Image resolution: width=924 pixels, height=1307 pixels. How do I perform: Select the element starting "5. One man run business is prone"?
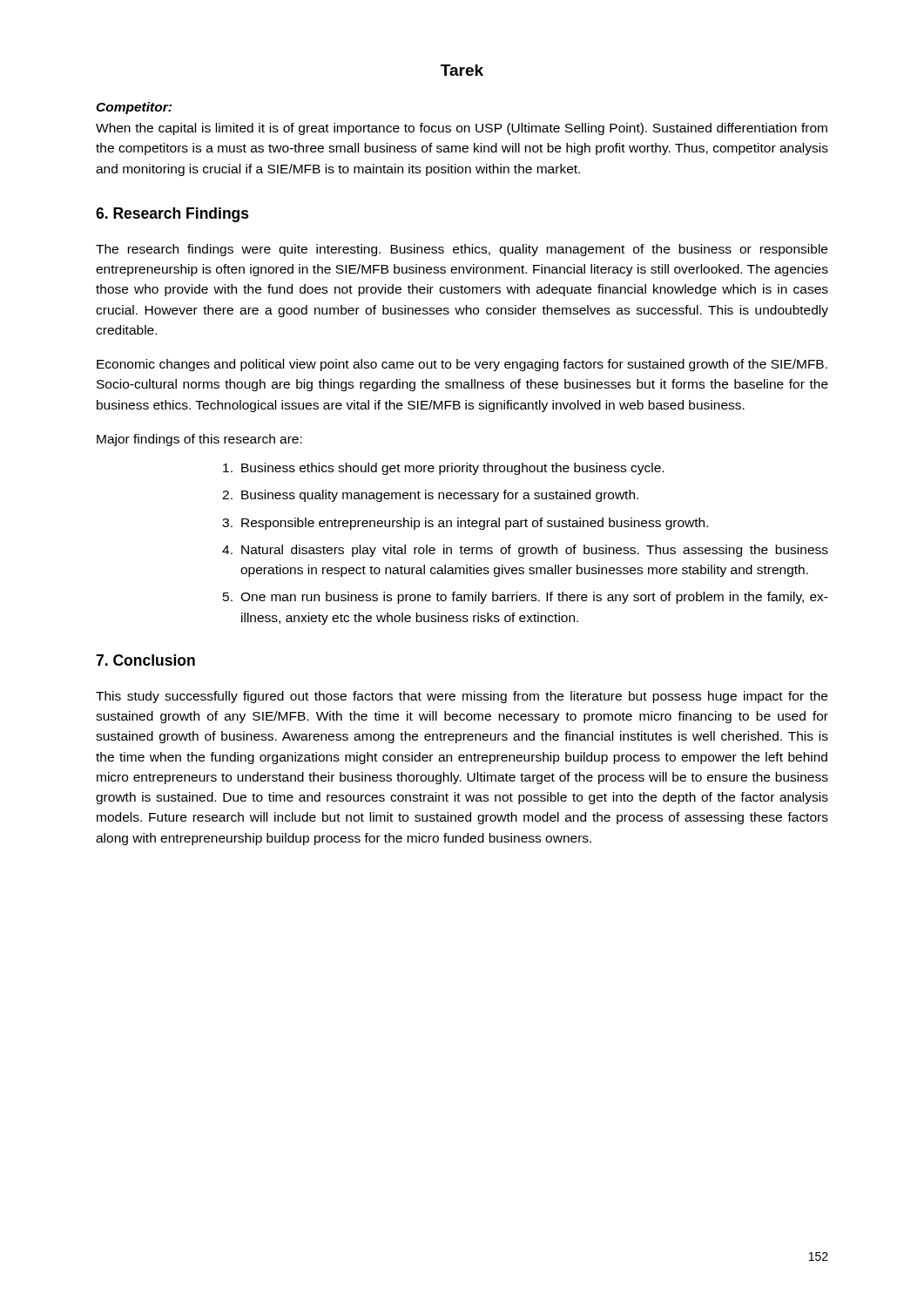point(519,607)
